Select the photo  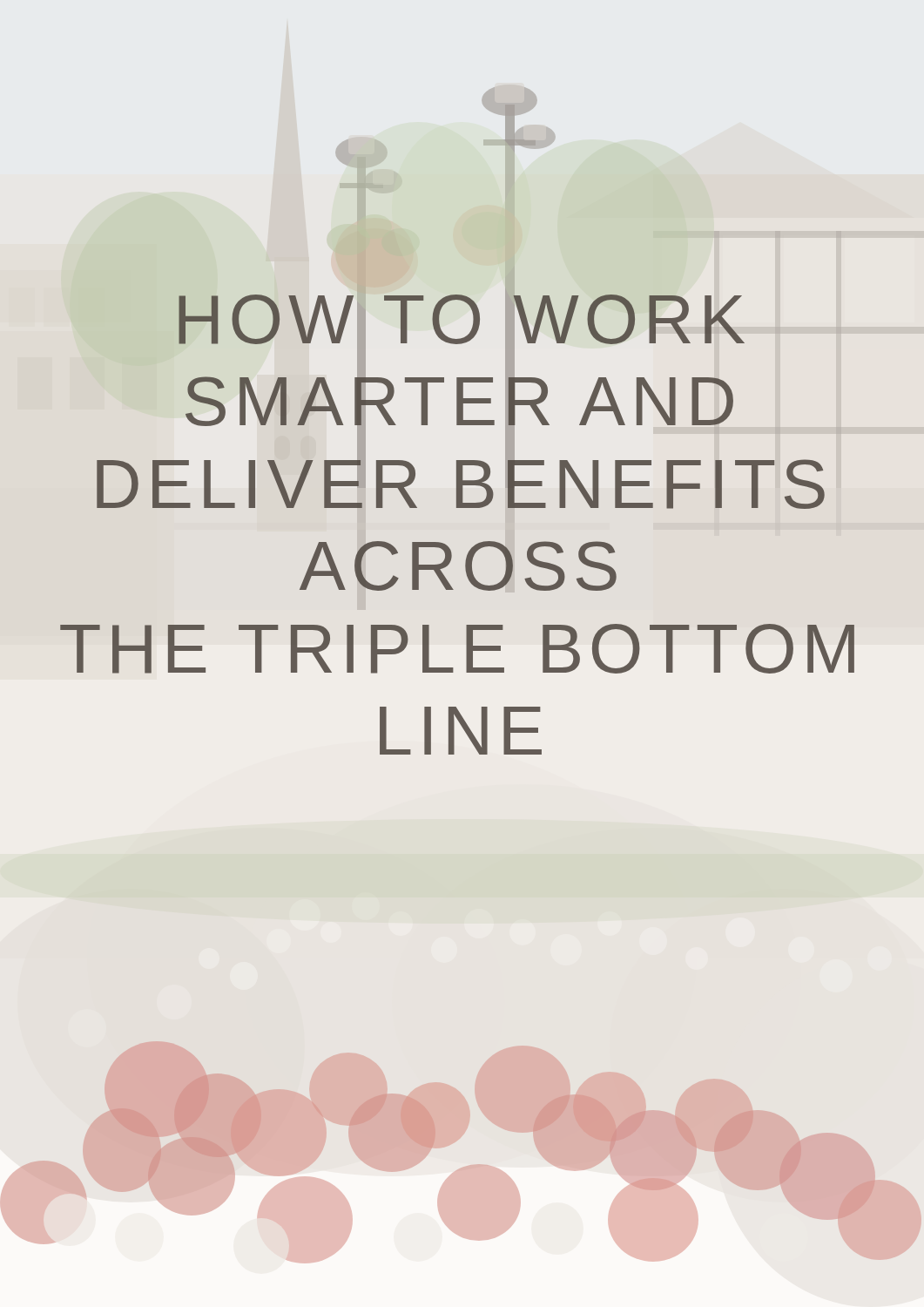(x=462, y=654)
